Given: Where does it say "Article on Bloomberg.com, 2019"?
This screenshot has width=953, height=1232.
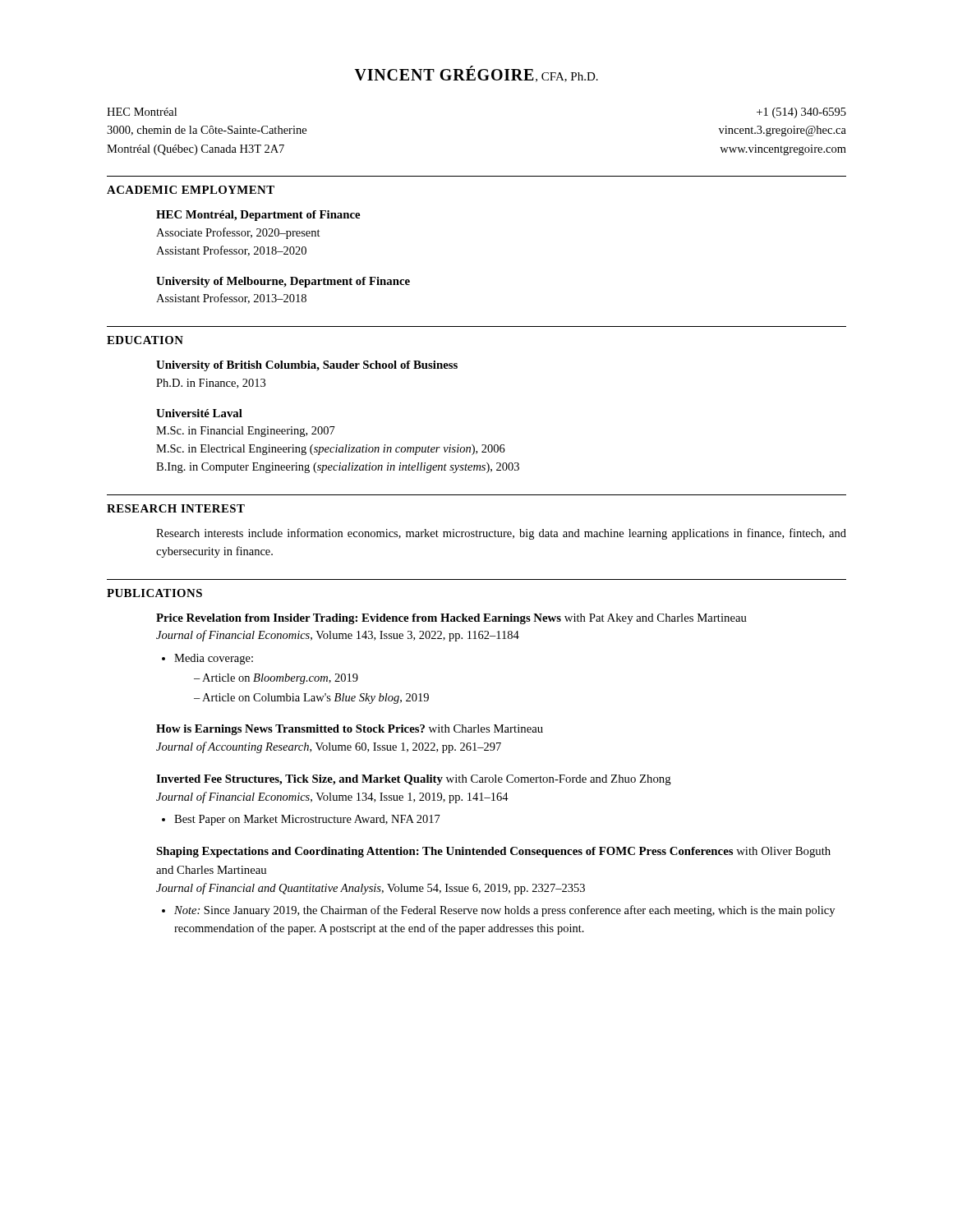Looking at the screenshot, I should point(276,679).
